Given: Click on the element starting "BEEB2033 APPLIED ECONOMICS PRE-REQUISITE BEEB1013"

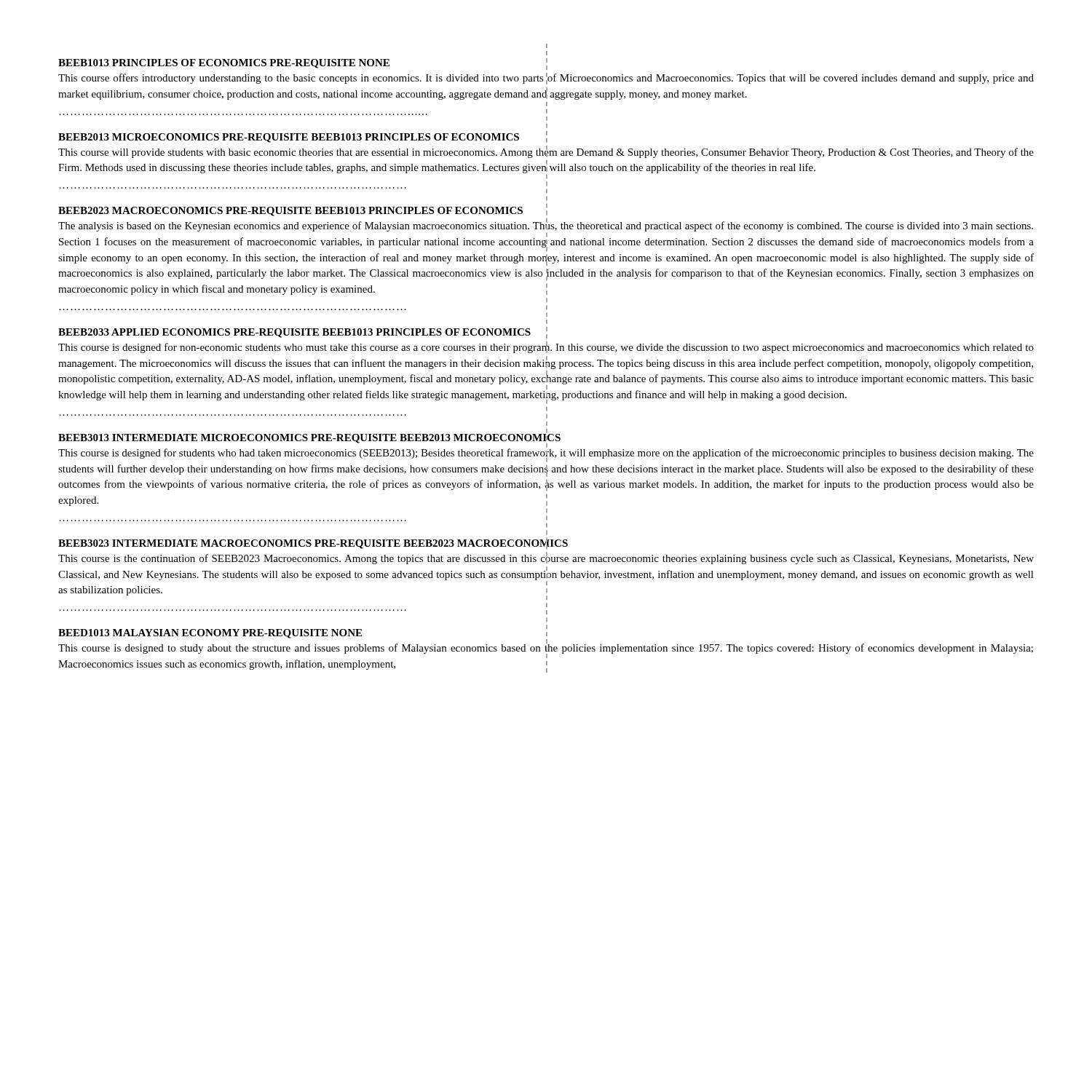Looking at the screenshot, I should pyautogui.click(x=295, y=332).
